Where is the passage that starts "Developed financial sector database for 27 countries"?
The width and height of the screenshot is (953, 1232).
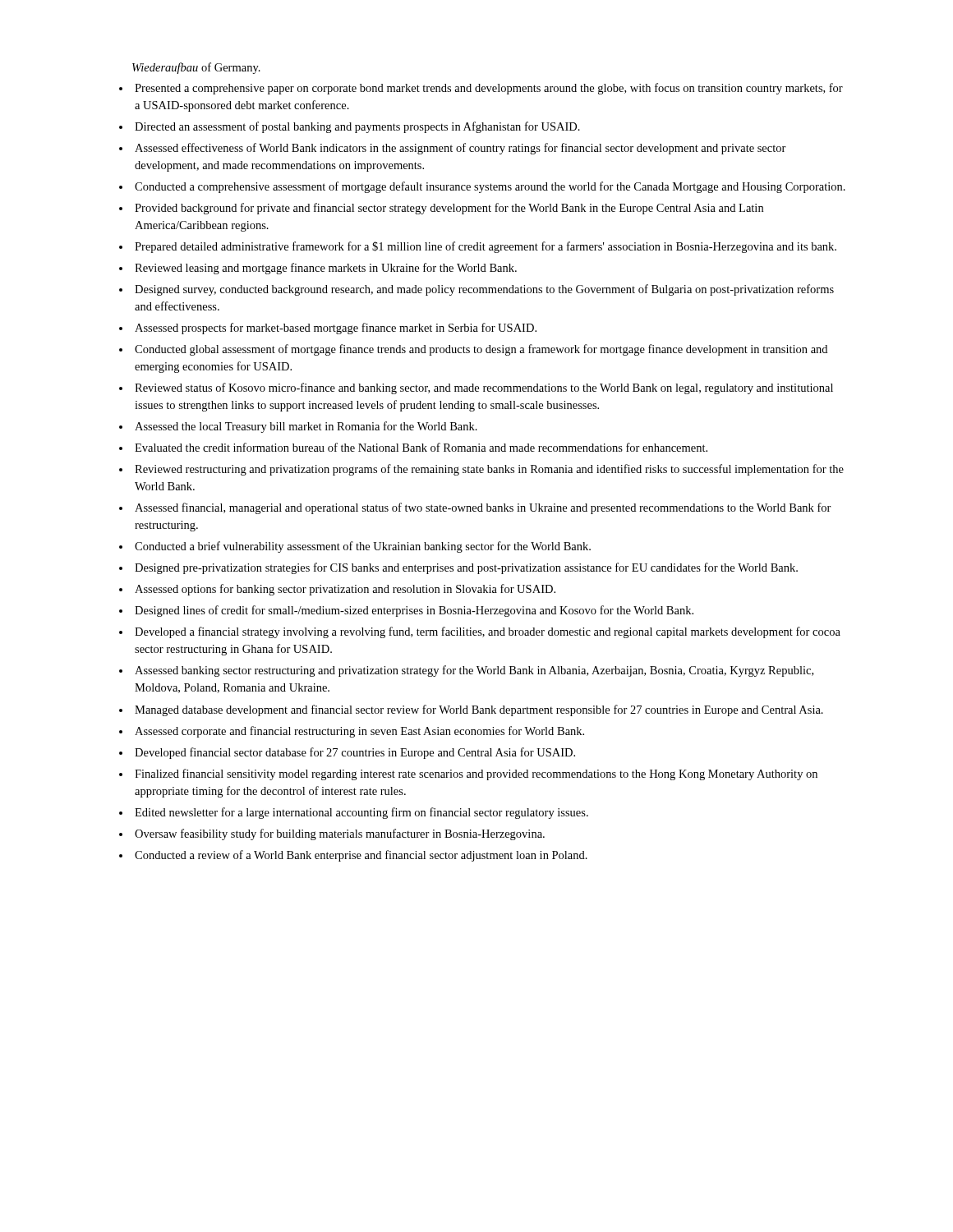tap(355, 752)
